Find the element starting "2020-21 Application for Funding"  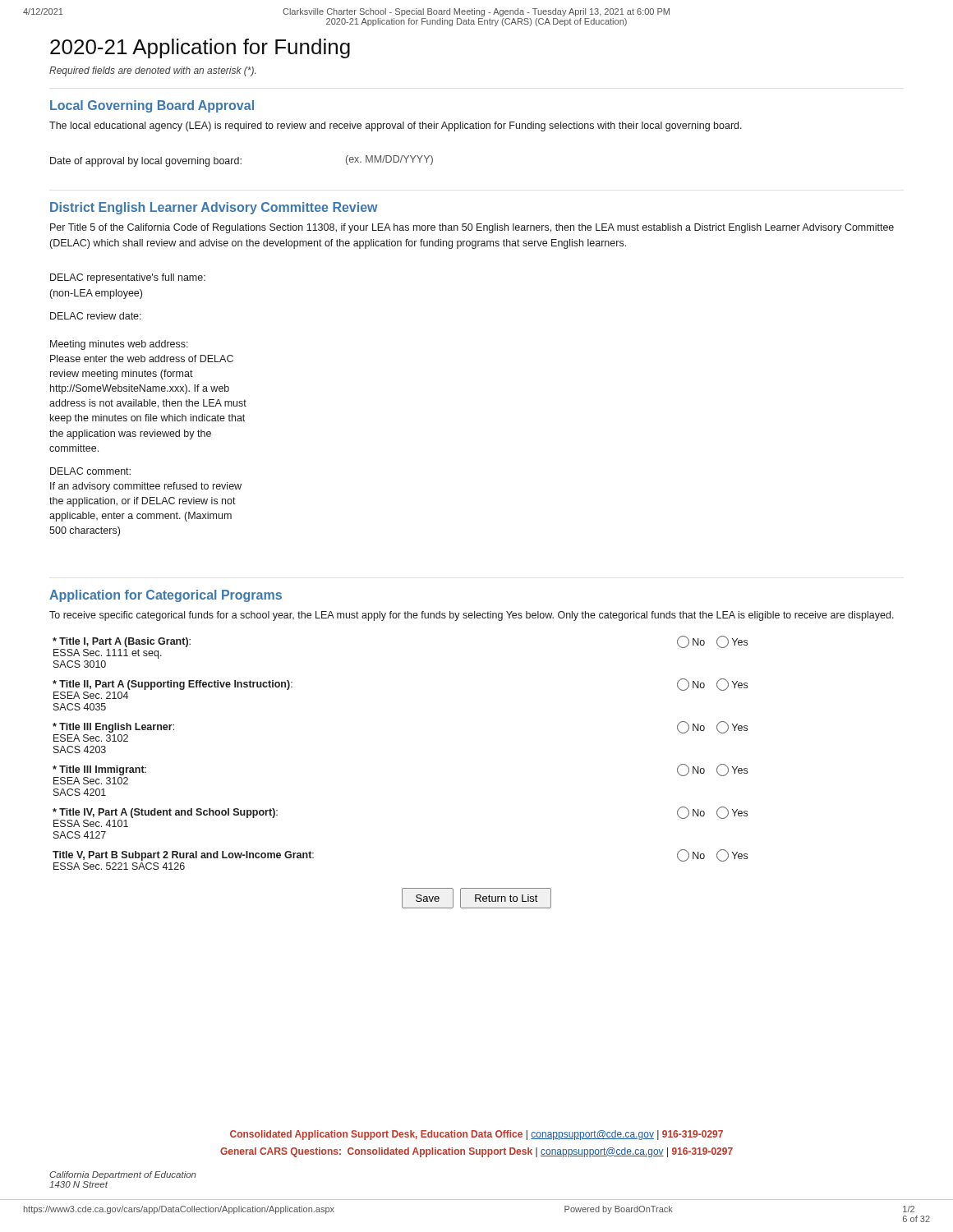tap(200, 47)
